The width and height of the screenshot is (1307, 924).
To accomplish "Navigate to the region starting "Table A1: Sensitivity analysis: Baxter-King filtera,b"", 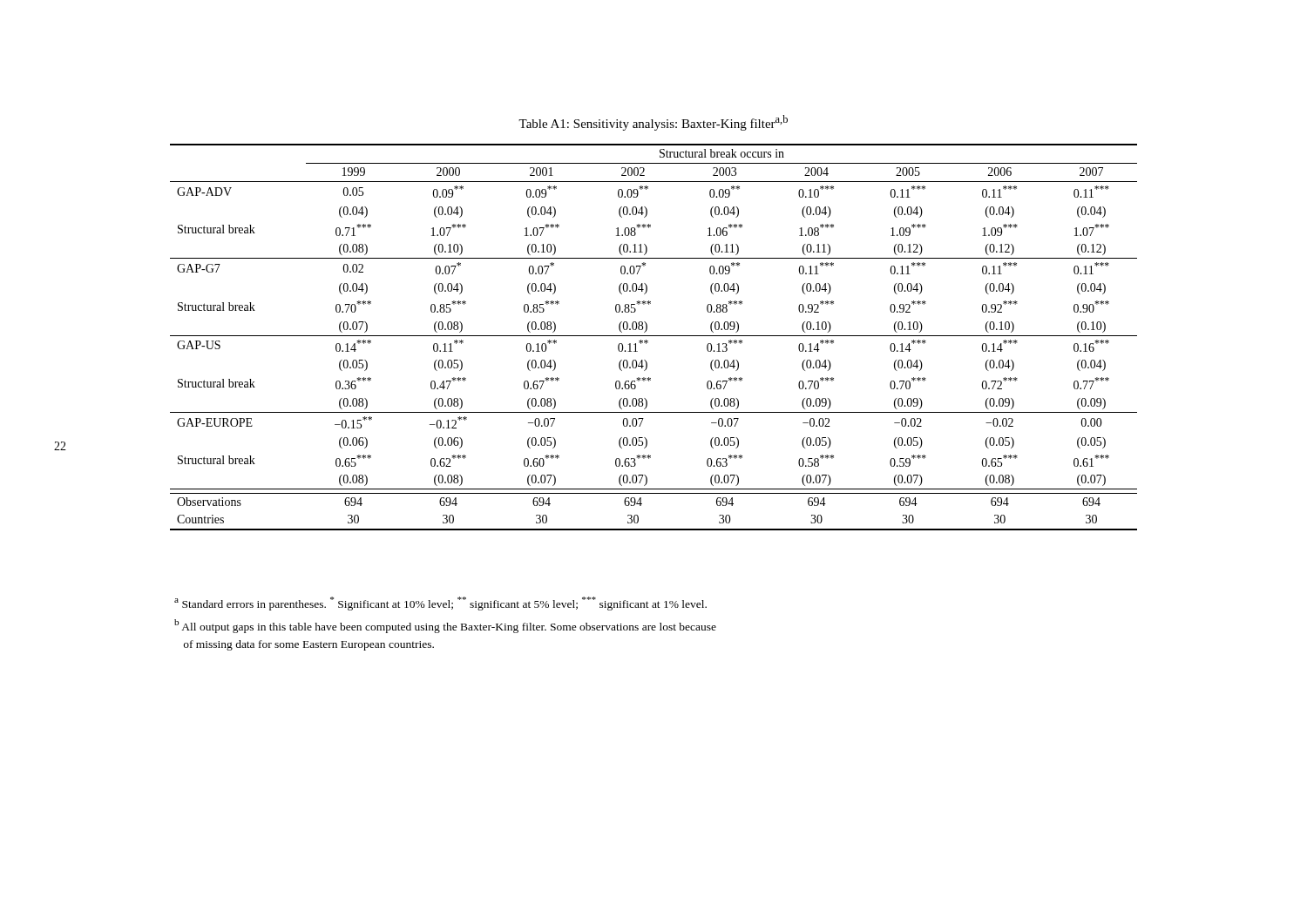I will click(x=654, y=122).
